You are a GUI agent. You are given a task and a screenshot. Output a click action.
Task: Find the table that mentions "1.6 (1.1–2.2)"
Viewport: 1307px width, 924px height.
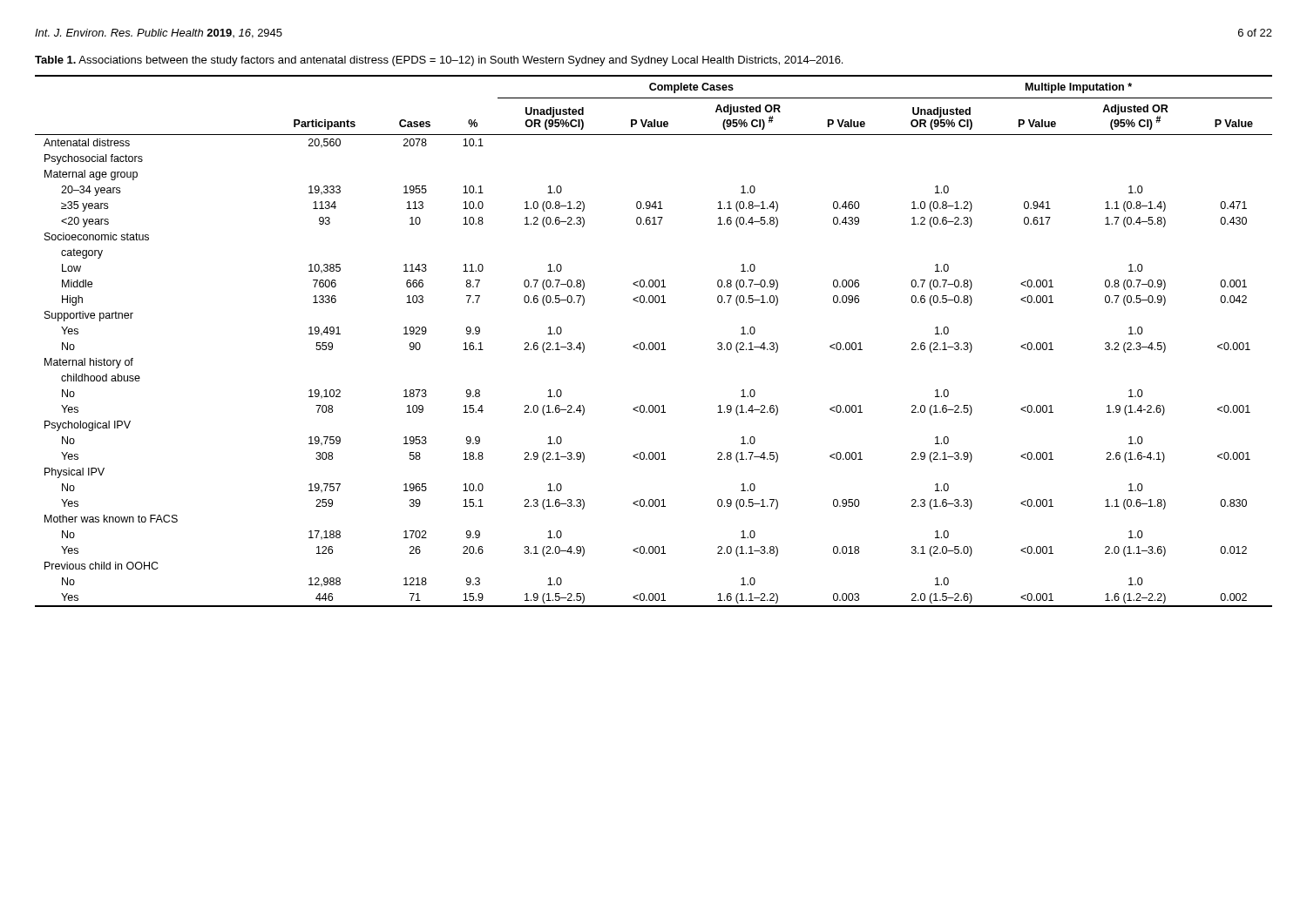pos(654,341)
